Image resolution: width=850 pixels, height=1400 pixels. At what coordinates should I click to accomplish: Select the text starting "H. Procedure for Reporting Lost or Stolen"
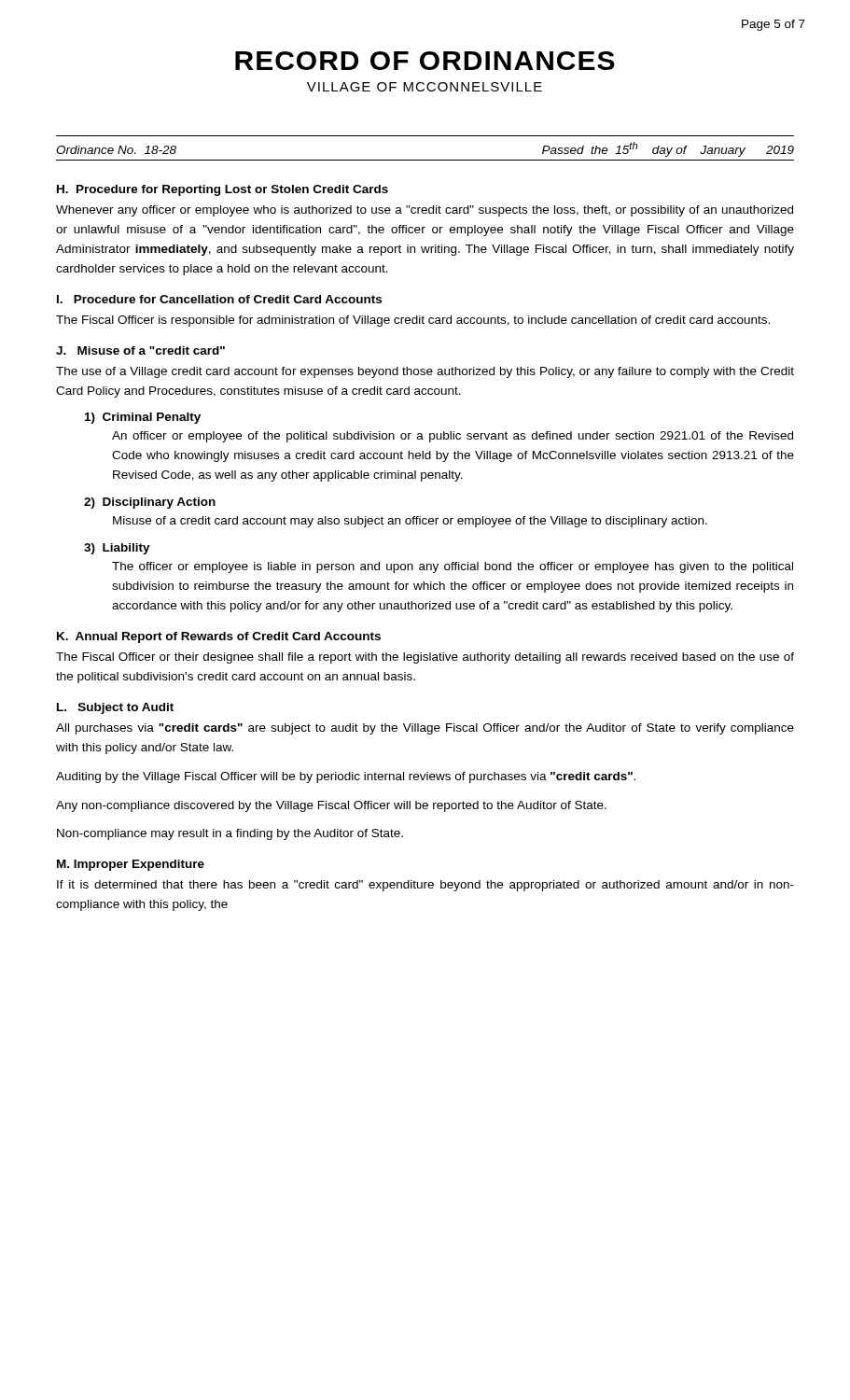(x=222, y=189)
